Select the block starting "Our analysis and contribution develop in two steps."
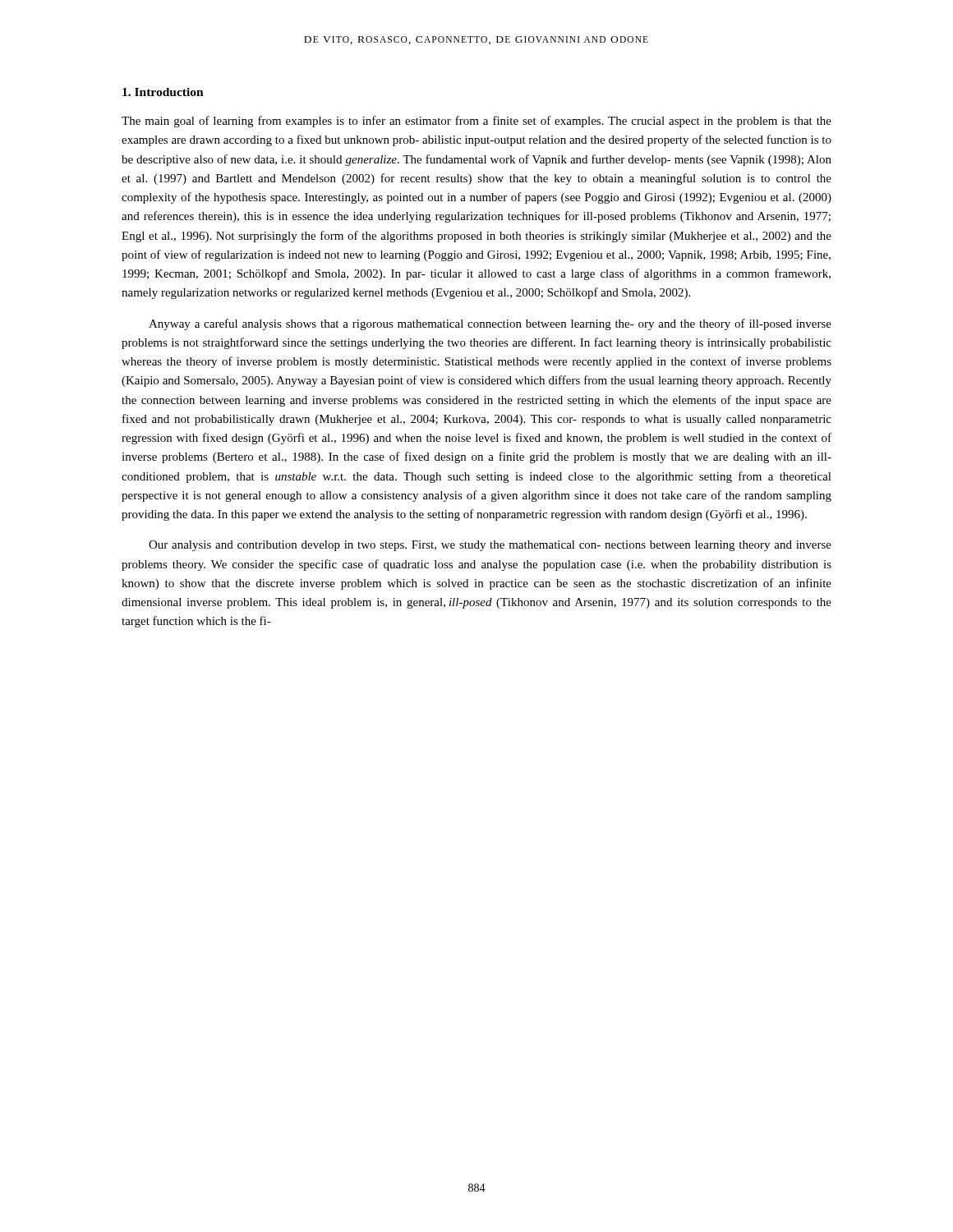953x1232 pixels. tap(476, 583)
